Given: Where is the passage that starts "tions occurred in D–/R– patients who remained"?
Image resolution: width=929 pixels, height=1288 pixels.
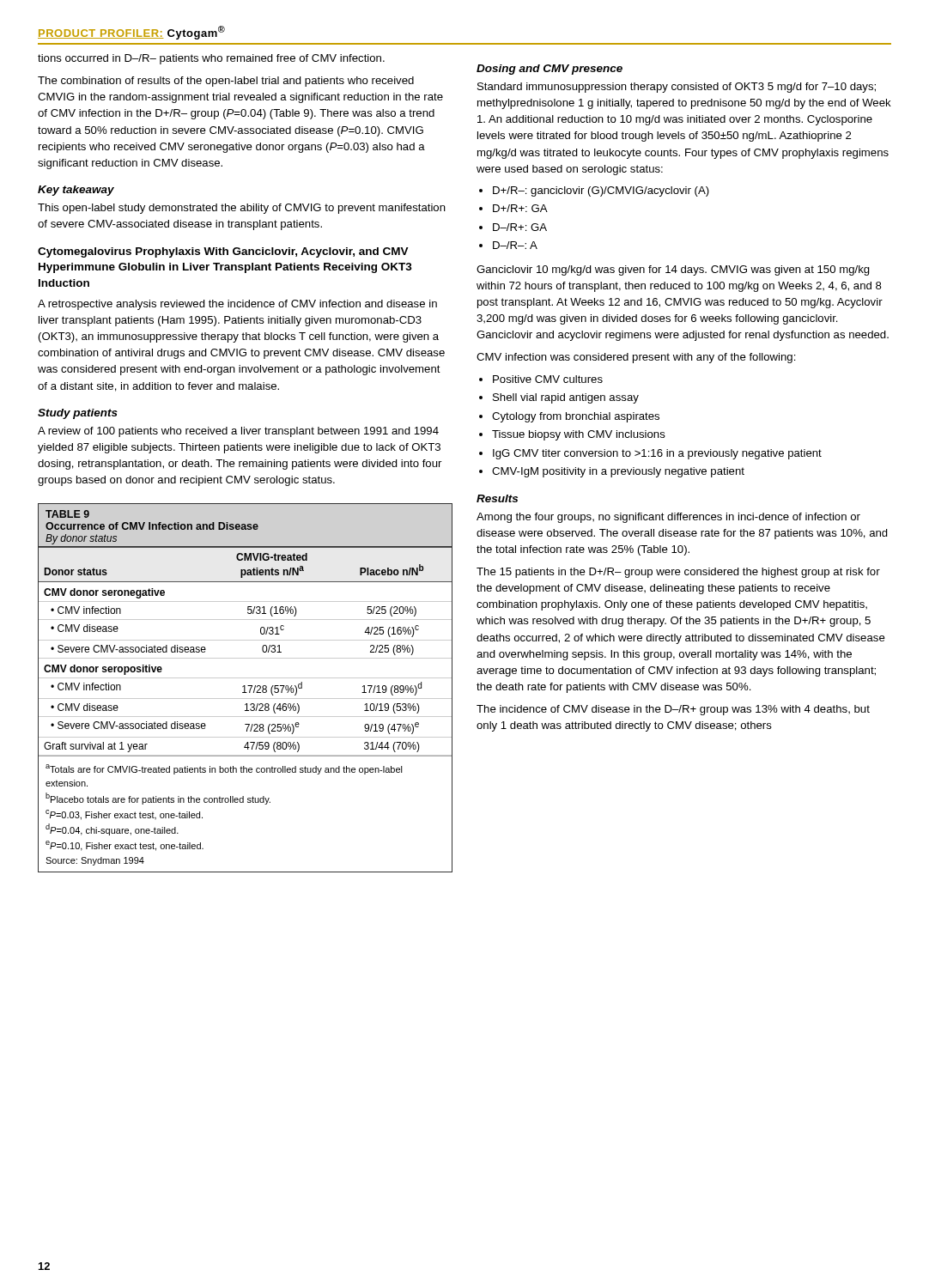Looking at the screenshot, I should tap(245, 110).
